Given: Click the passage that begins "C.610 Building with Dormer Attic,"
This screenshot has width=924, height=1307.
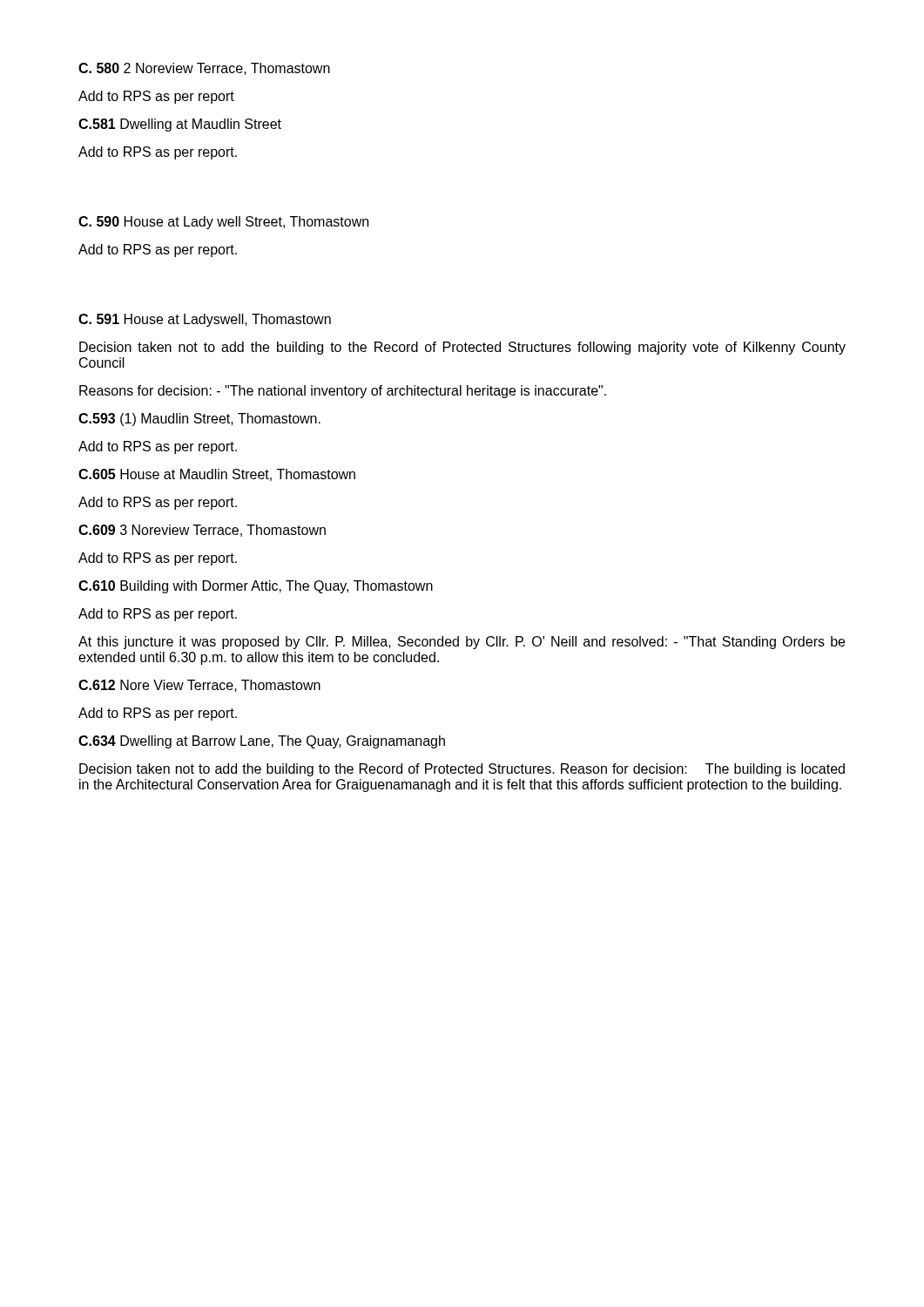Looking at the screenshot, I should click(x=256, y=586).
